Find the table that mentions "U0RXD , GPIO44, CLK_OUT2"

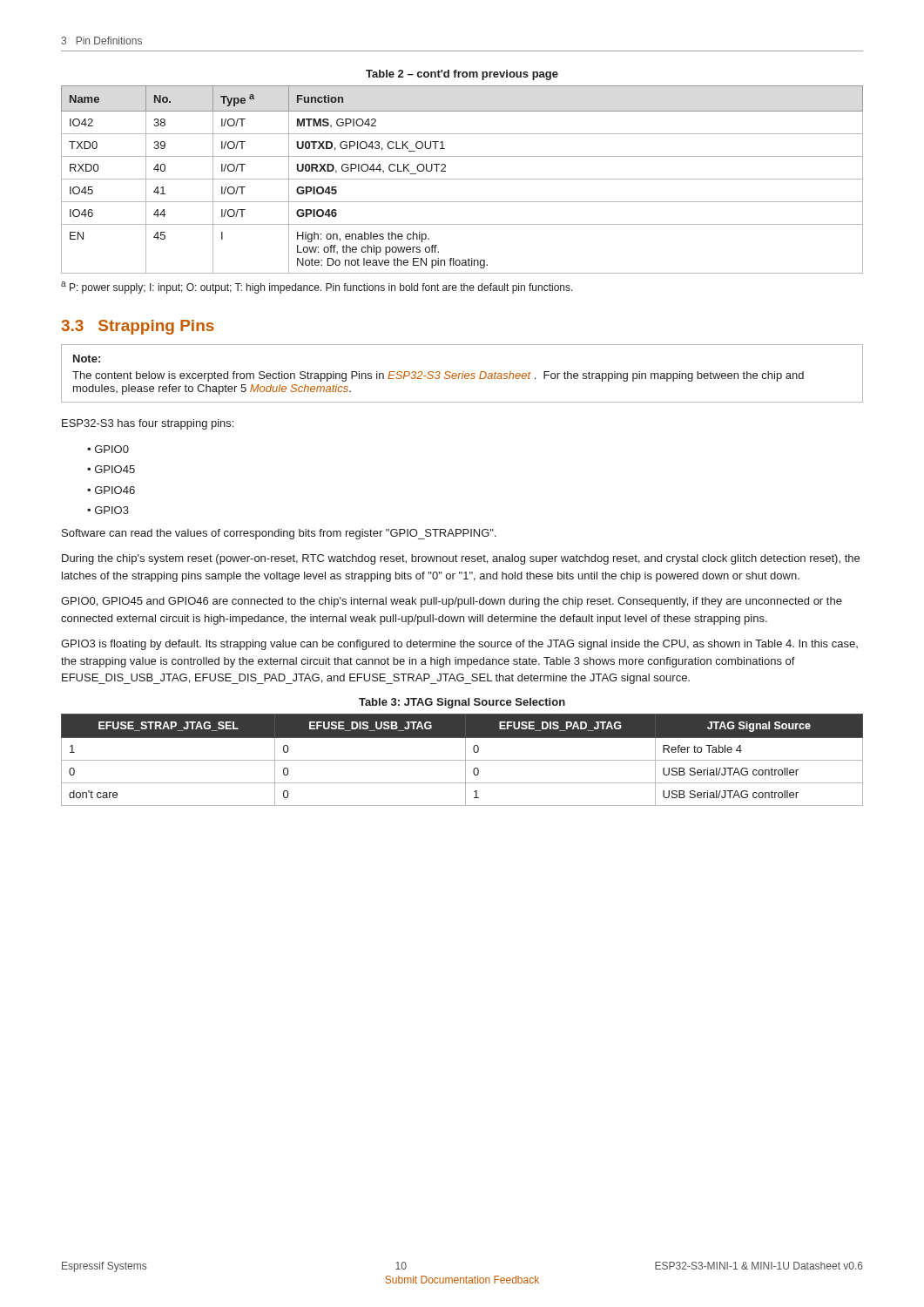point(462,180)
